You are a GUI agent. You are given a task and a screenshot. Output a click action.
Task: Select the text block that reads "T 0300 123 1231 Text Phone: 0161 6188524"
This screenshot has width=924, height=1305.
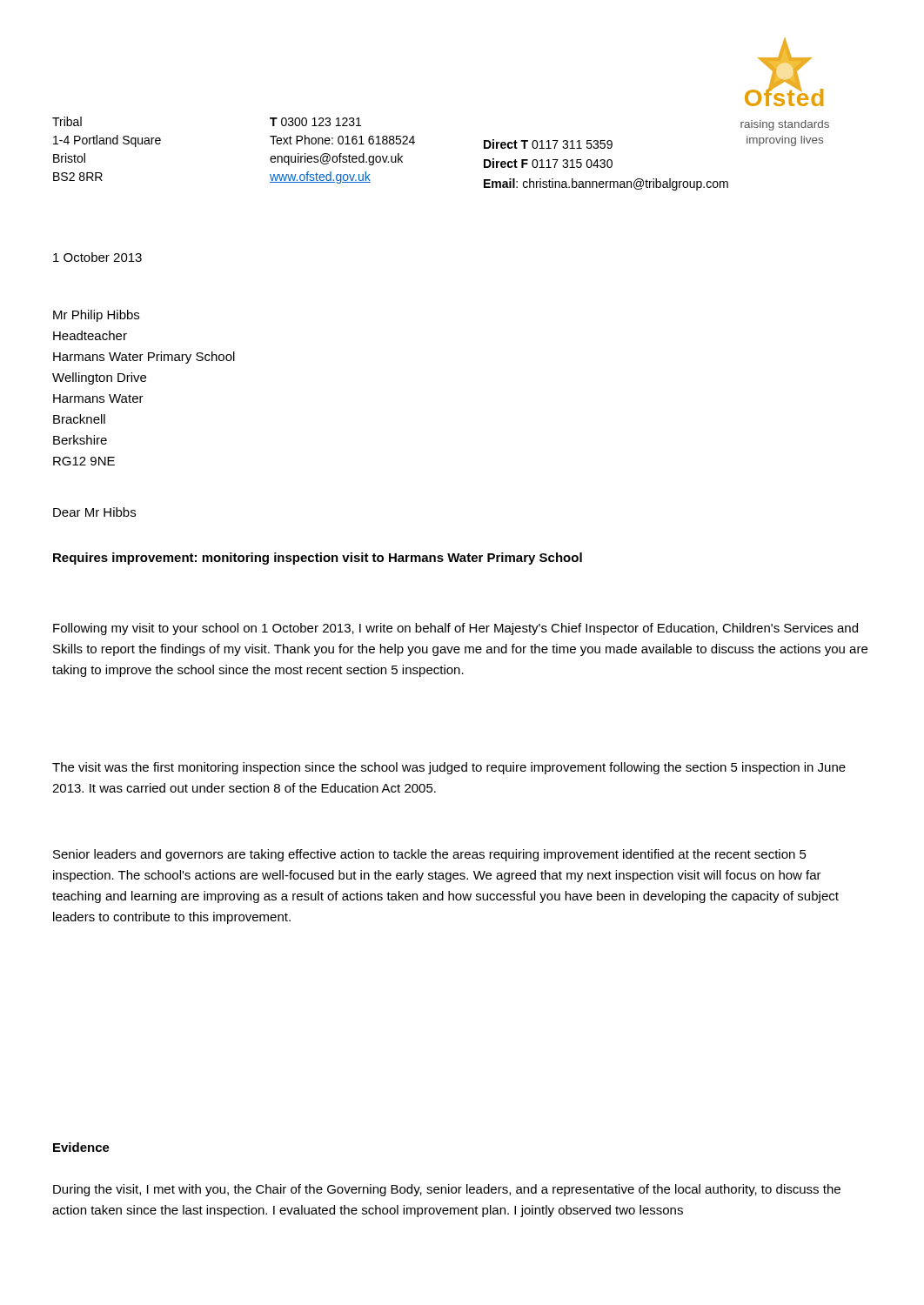coord(343,149)
